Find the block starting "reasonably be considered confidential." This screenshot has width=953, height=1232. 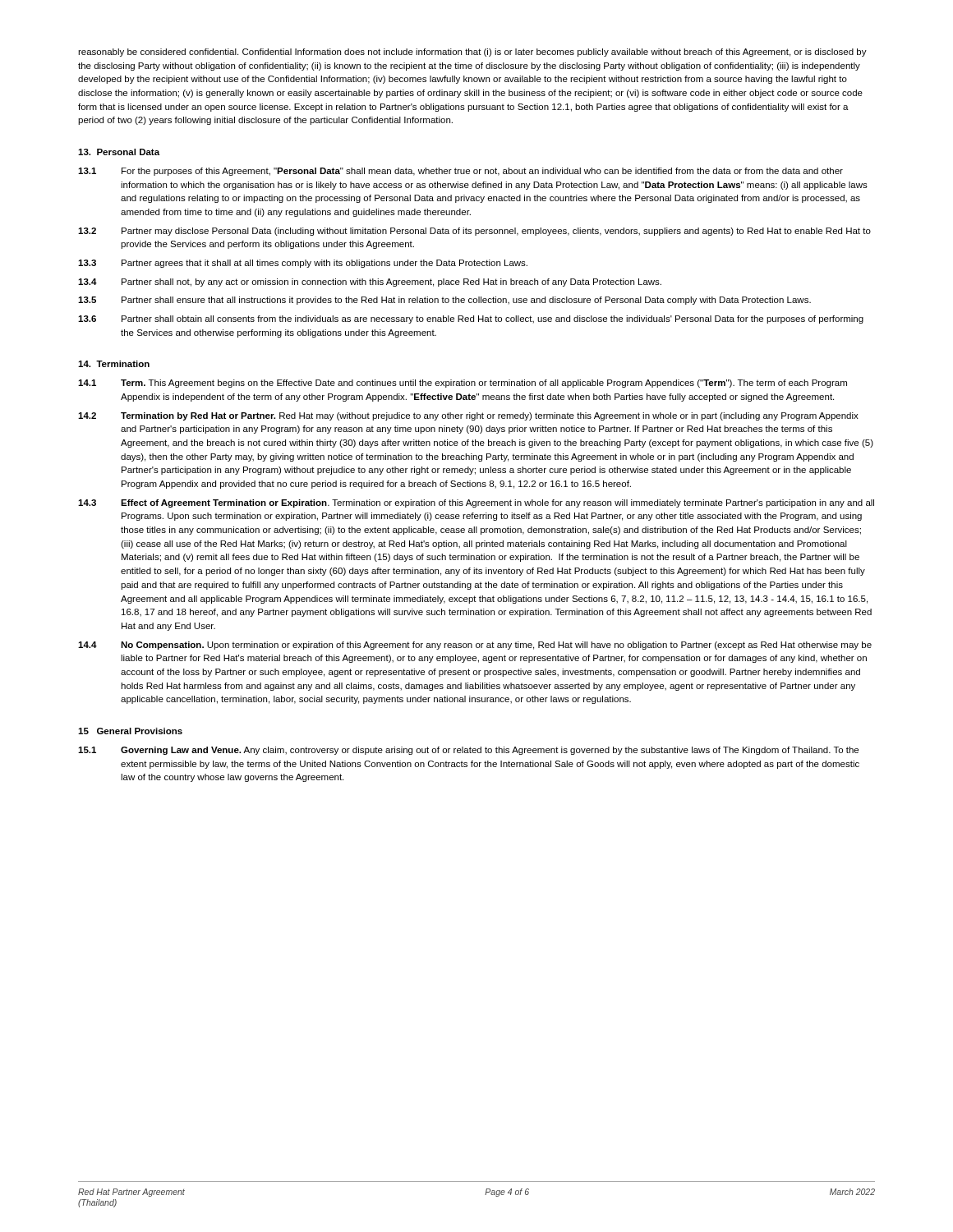[x=472, y=86]
